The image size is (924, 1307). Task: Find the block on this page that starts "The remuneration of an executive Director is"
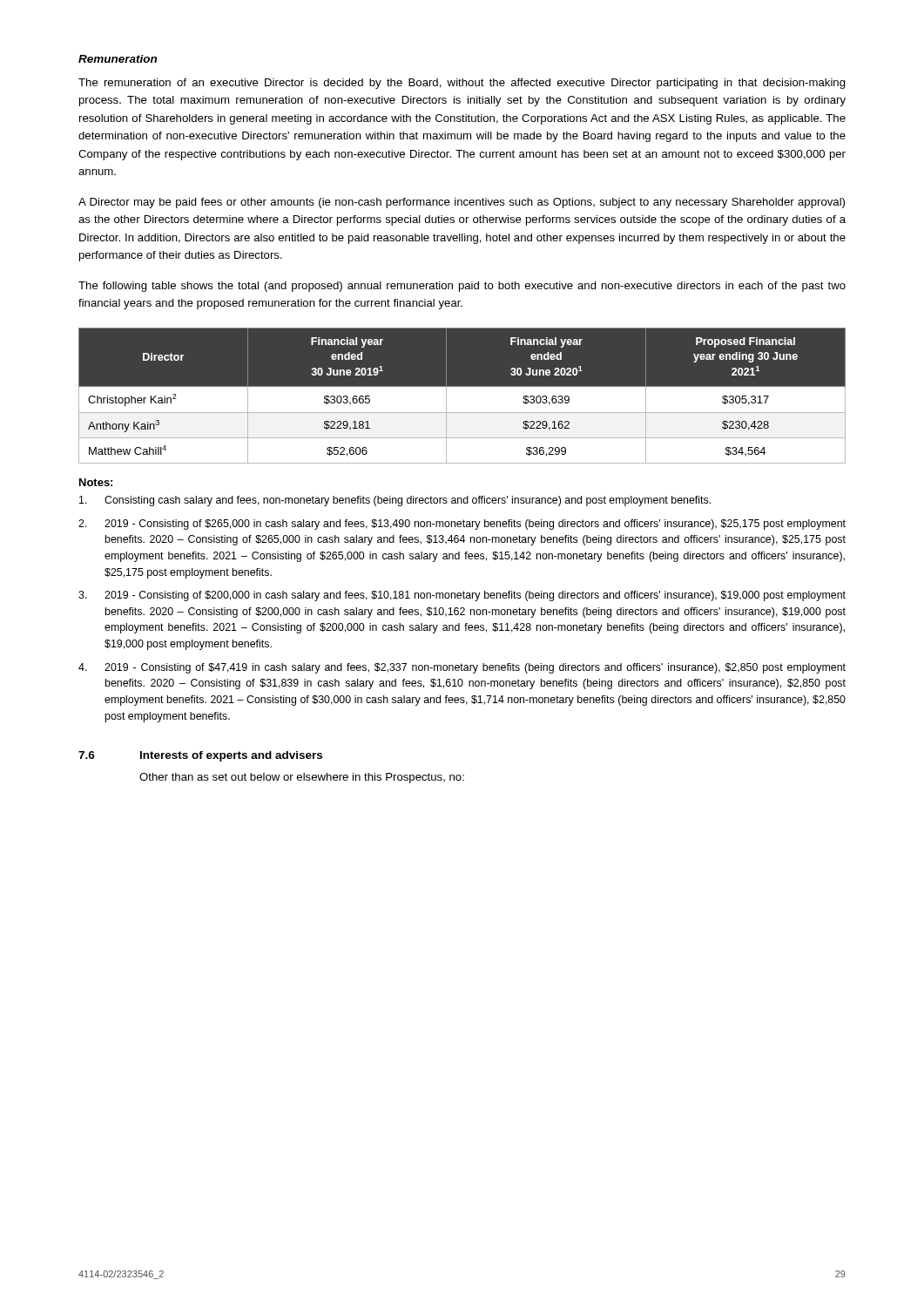pos(462,127)
